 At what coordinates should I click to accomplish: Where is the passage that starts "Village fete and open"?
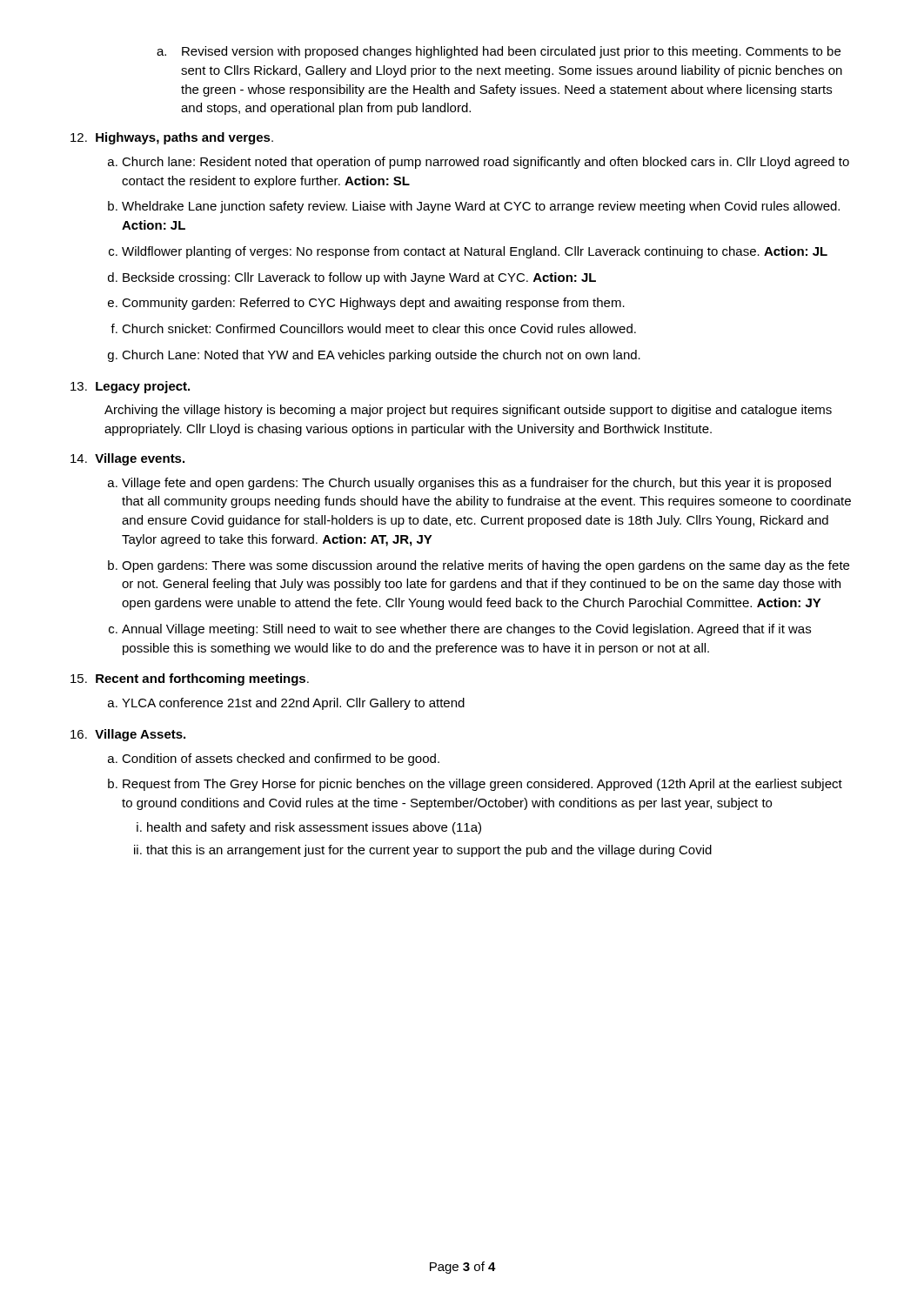click(487, 510)
